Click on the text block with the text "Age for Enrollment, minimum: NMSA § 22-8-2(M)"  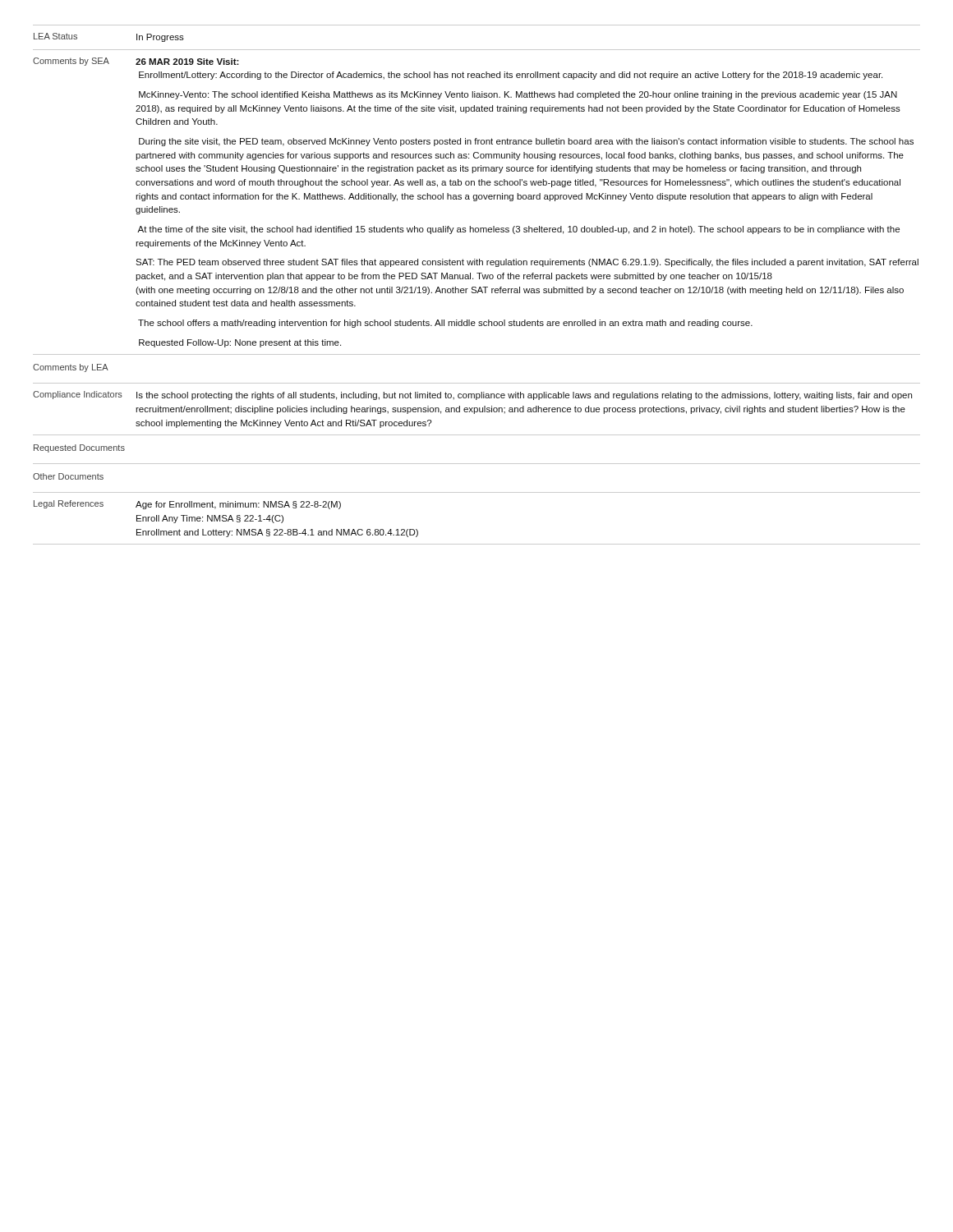click(238, 505)
